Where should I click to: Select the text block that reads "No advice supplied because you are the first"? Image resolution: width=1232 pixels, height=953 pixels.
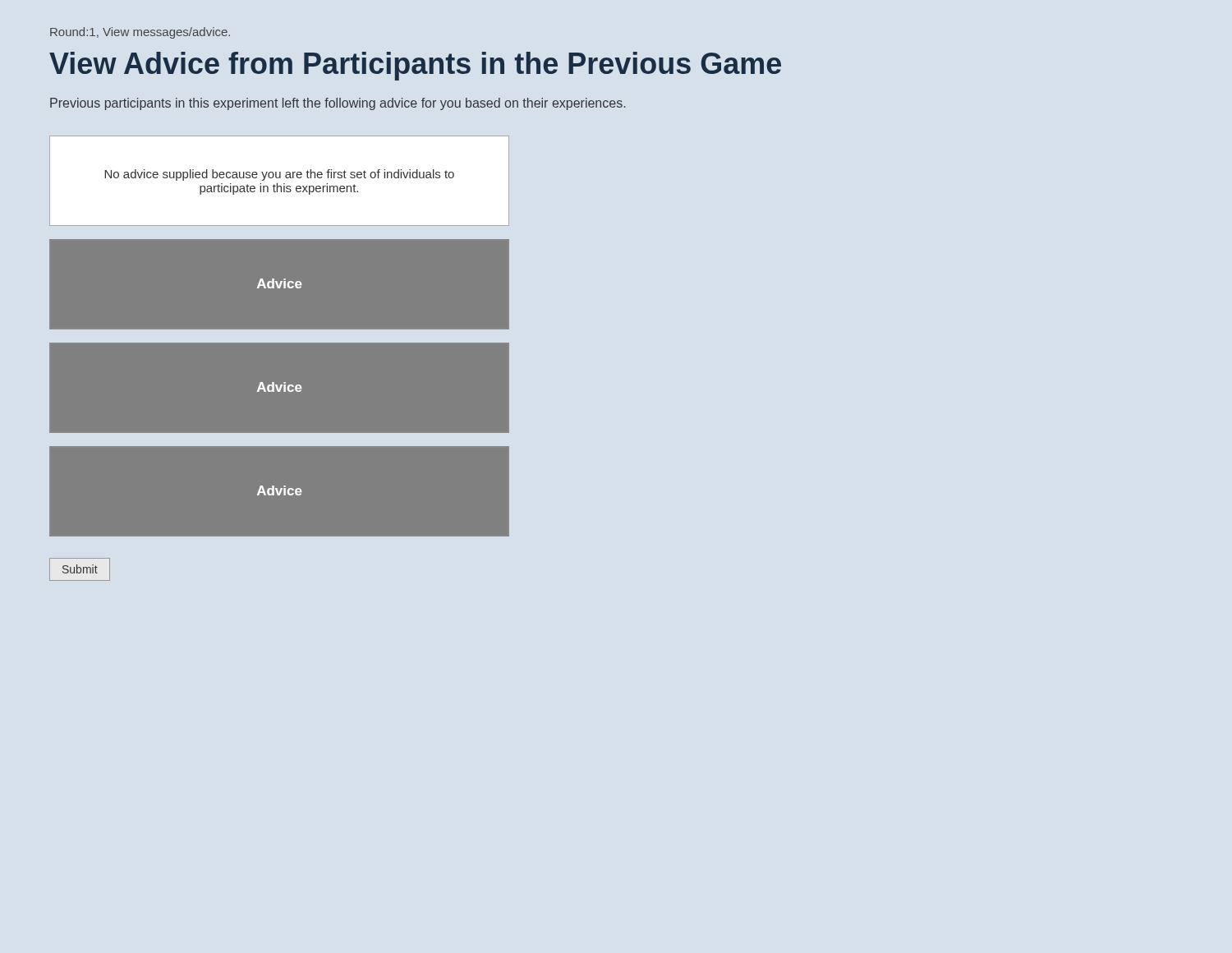(279, 181)
